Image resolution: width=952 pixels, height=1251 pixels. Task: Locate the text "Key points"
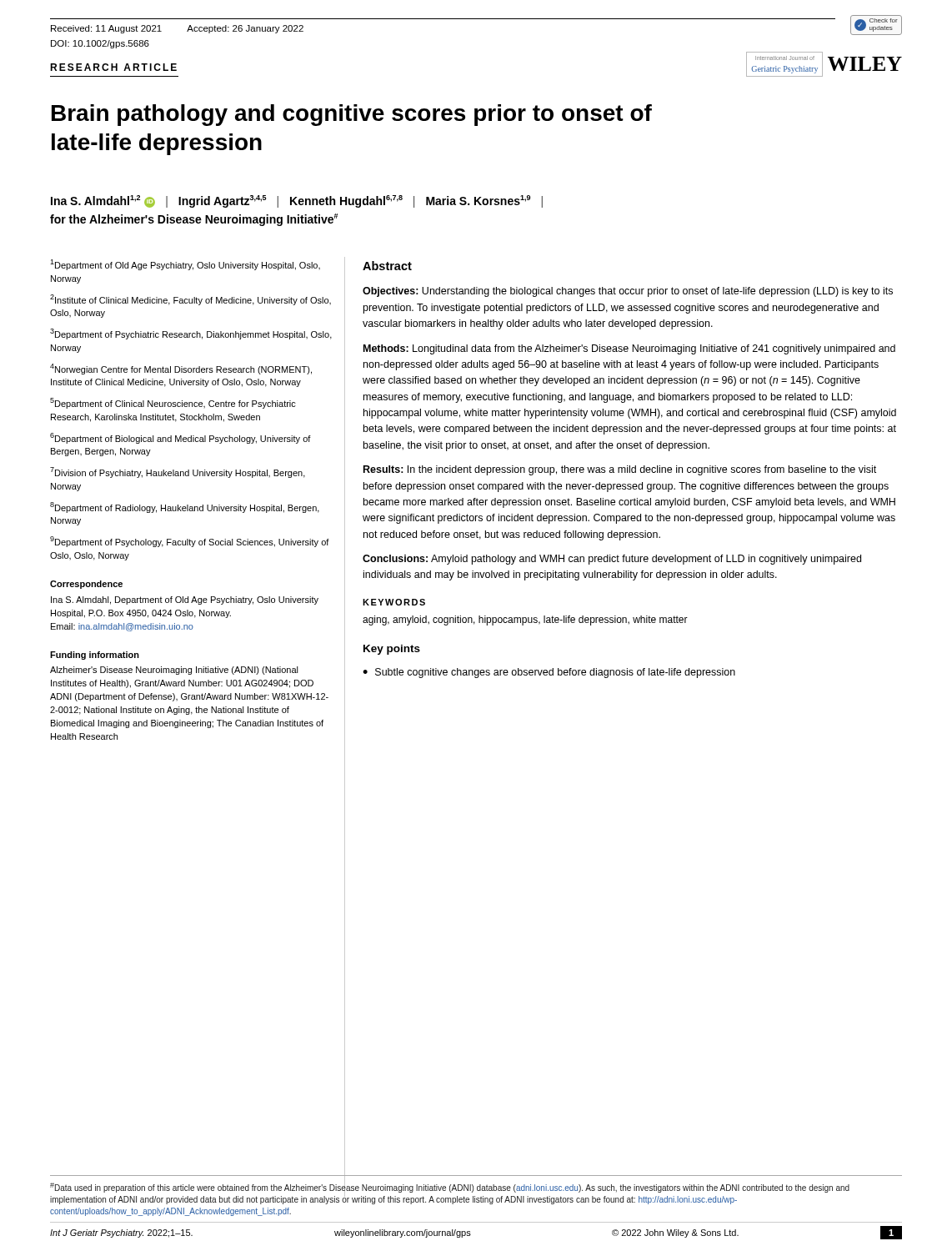[x=391, y=649]
